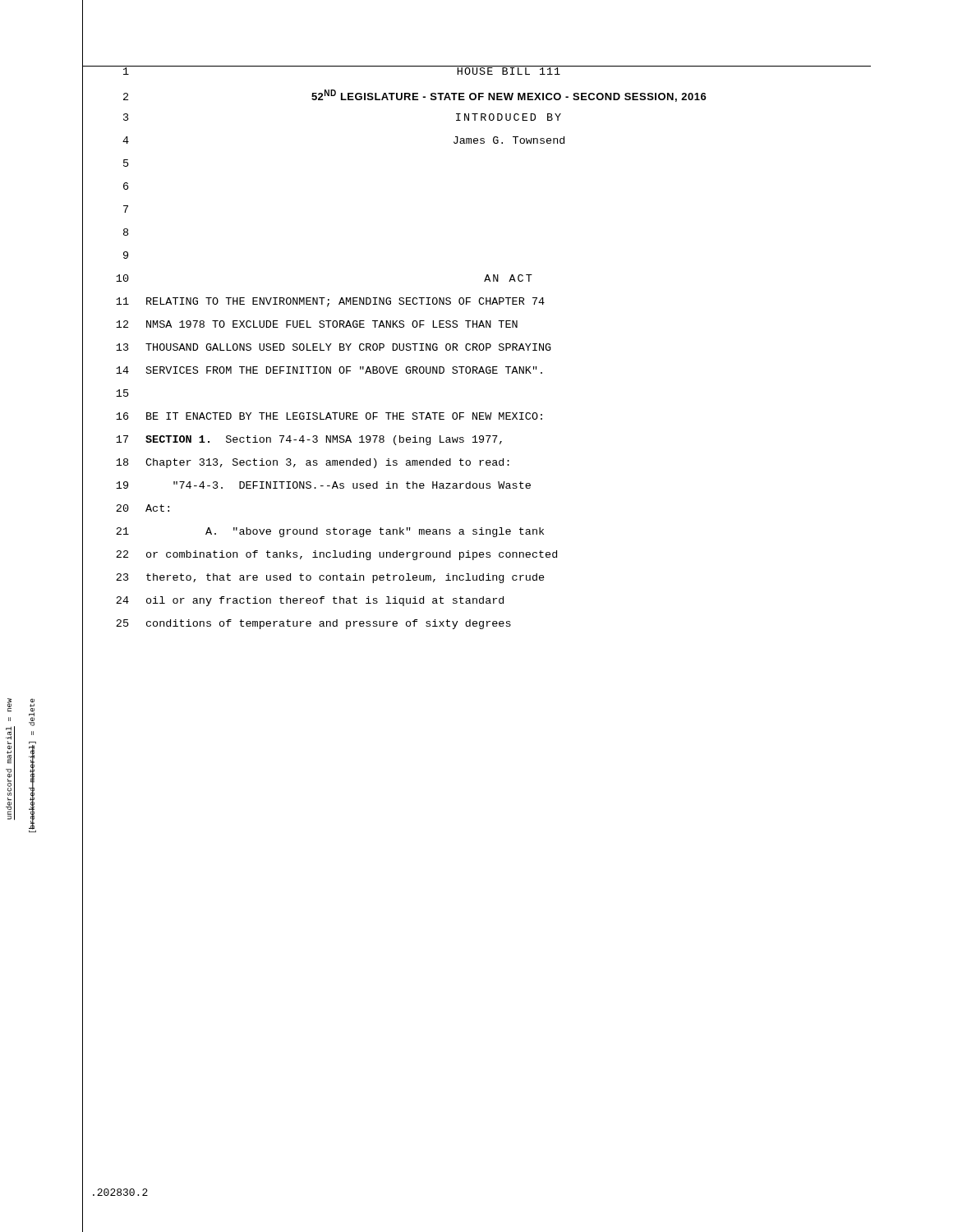The width and height of the screenshot is (953, 1232).
Task: Find the text block with the text "19 "74-4-3. DEFINITIONS.--As used in the"
Action: coord(478,486)
